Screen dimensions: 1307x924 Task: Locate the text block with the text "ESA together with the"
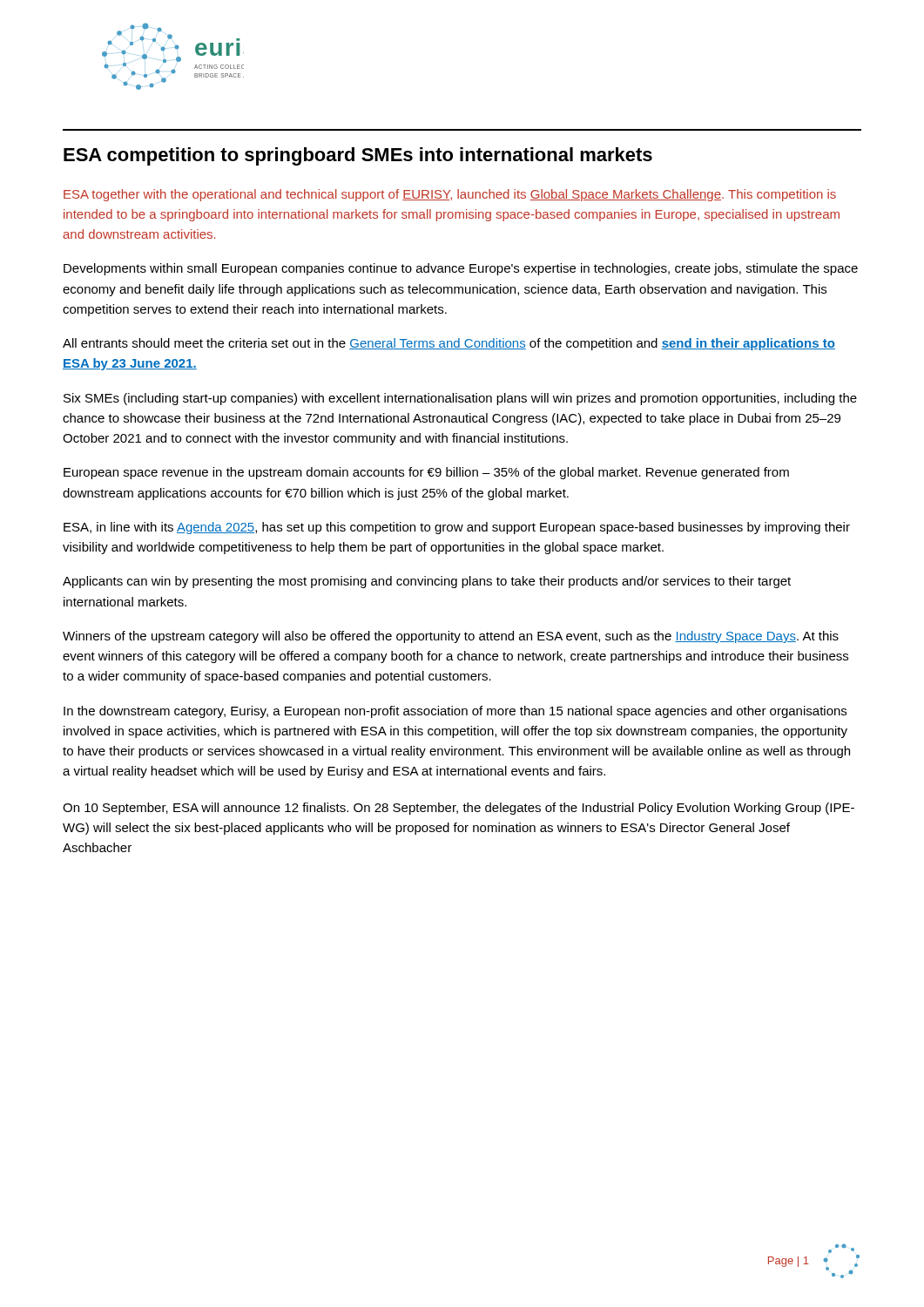[452, 214]
